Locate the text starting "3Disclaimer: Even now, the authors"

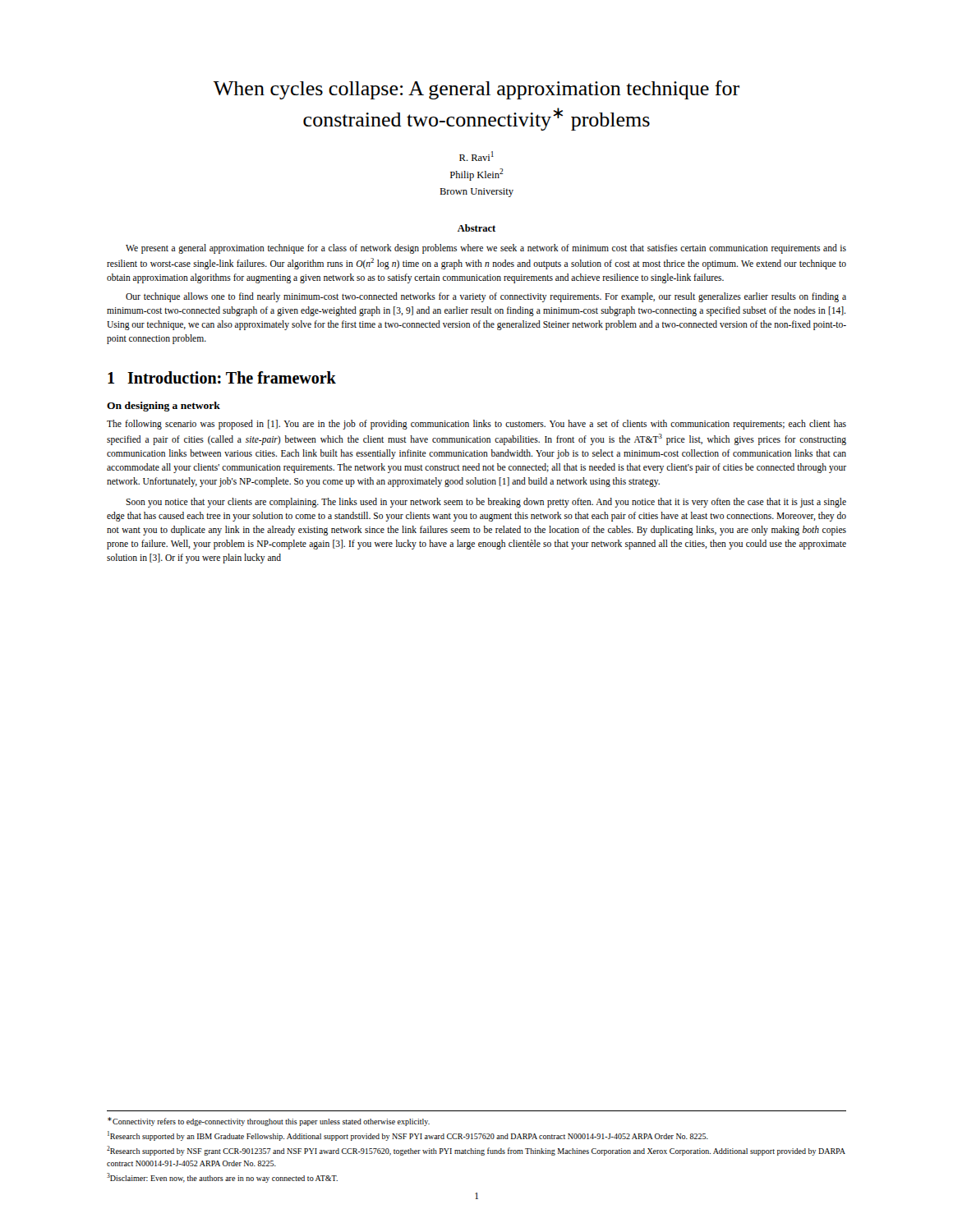[x=222, y=1177]
